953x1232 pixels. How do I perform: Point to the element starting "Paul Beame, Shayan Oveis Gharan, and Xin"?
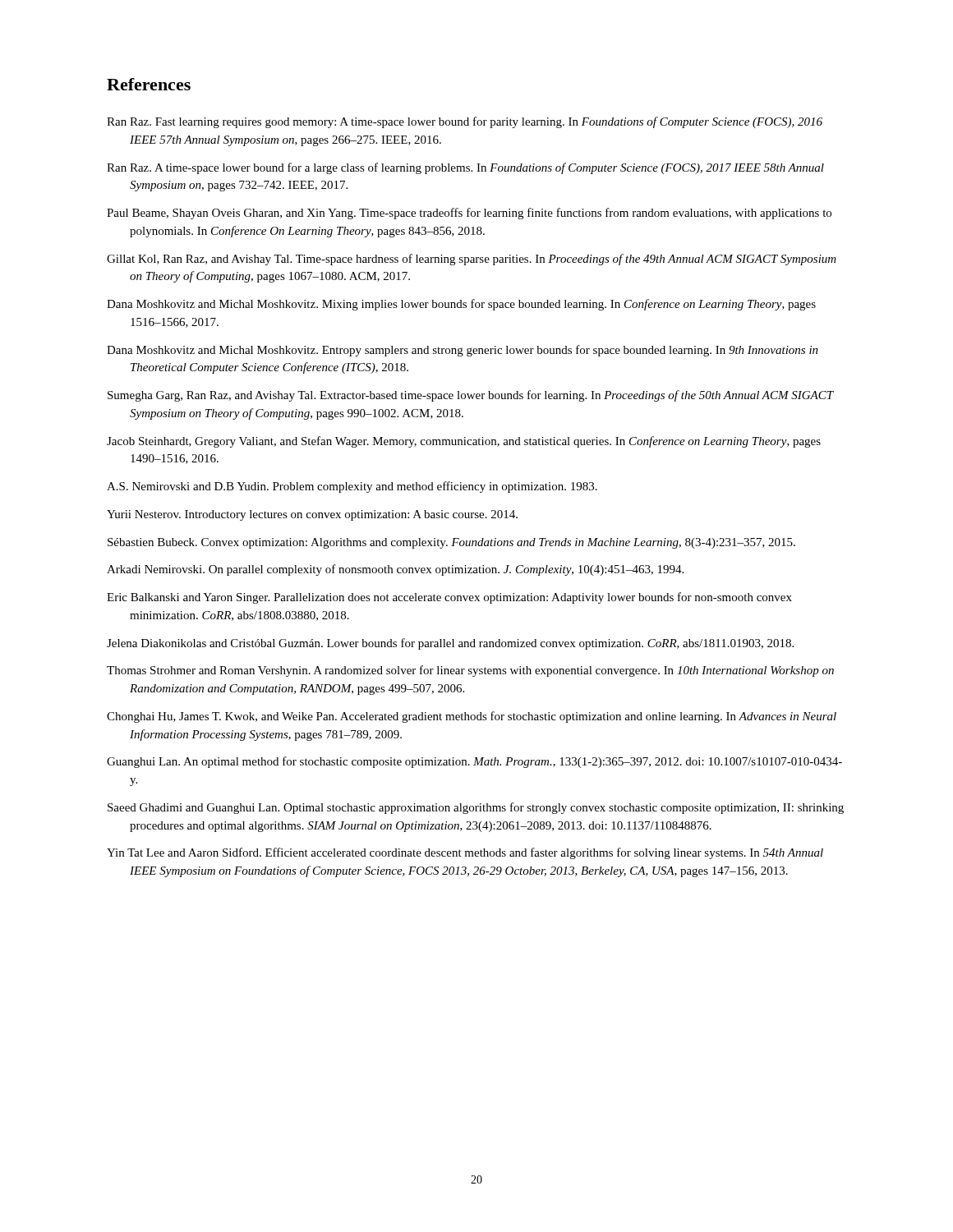pos(469,222)
